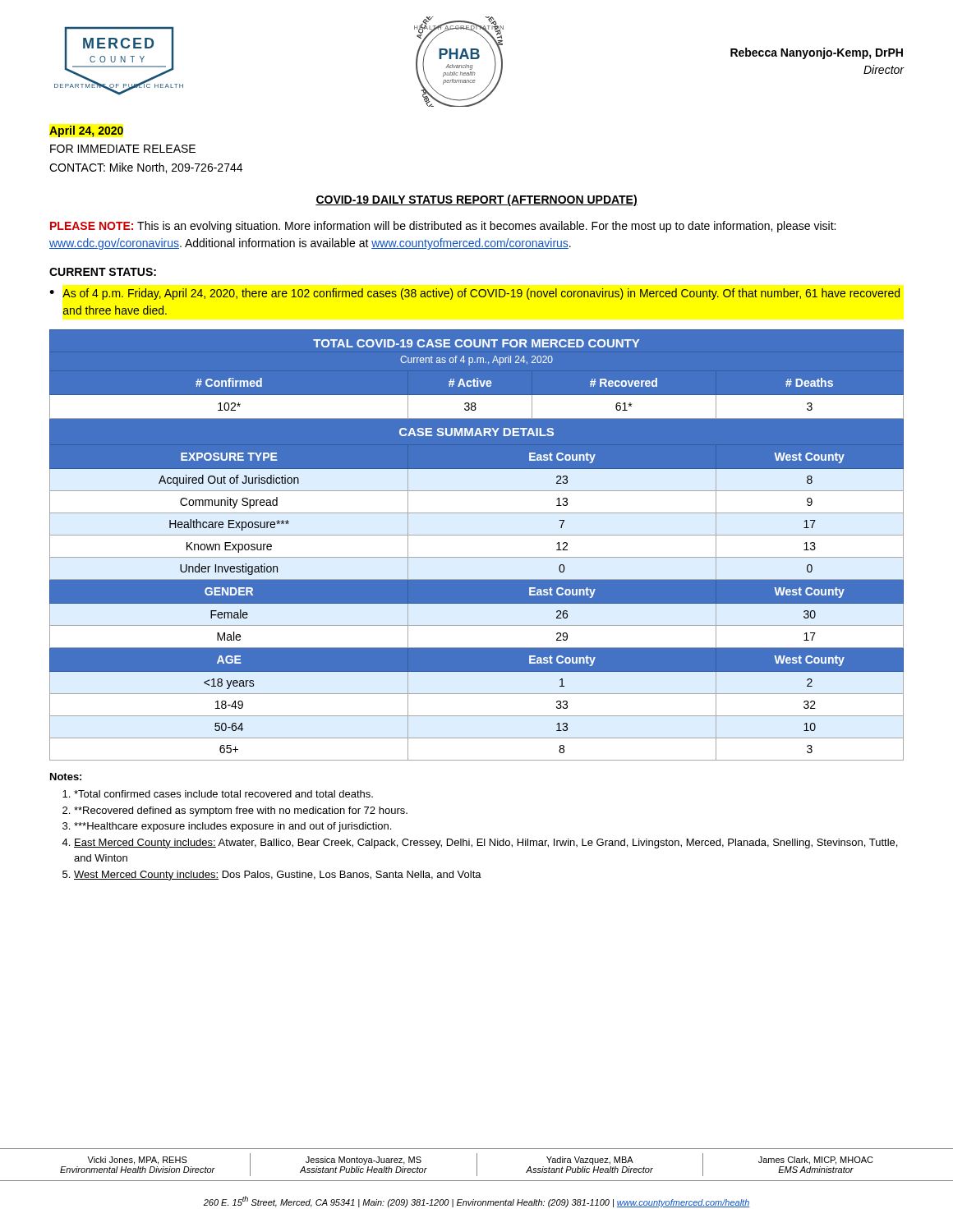Point to the block beginning "April 24, 2020 FOR IMMEDIATE"

pyautogui.click(x=146, y=149)
